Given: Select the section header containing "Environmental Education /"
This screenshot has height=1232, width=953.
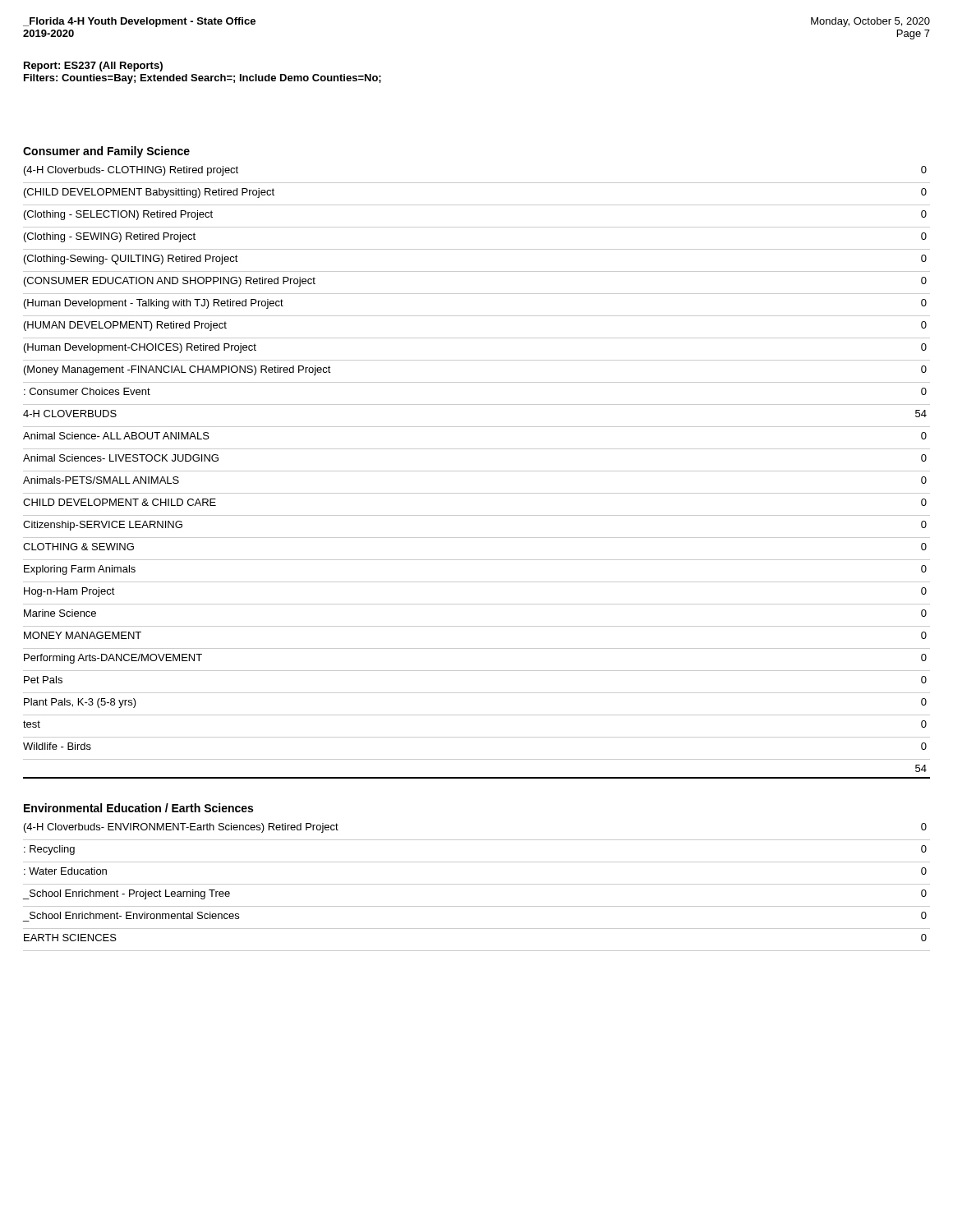Looking at the screenshot, I should point(138,808).
